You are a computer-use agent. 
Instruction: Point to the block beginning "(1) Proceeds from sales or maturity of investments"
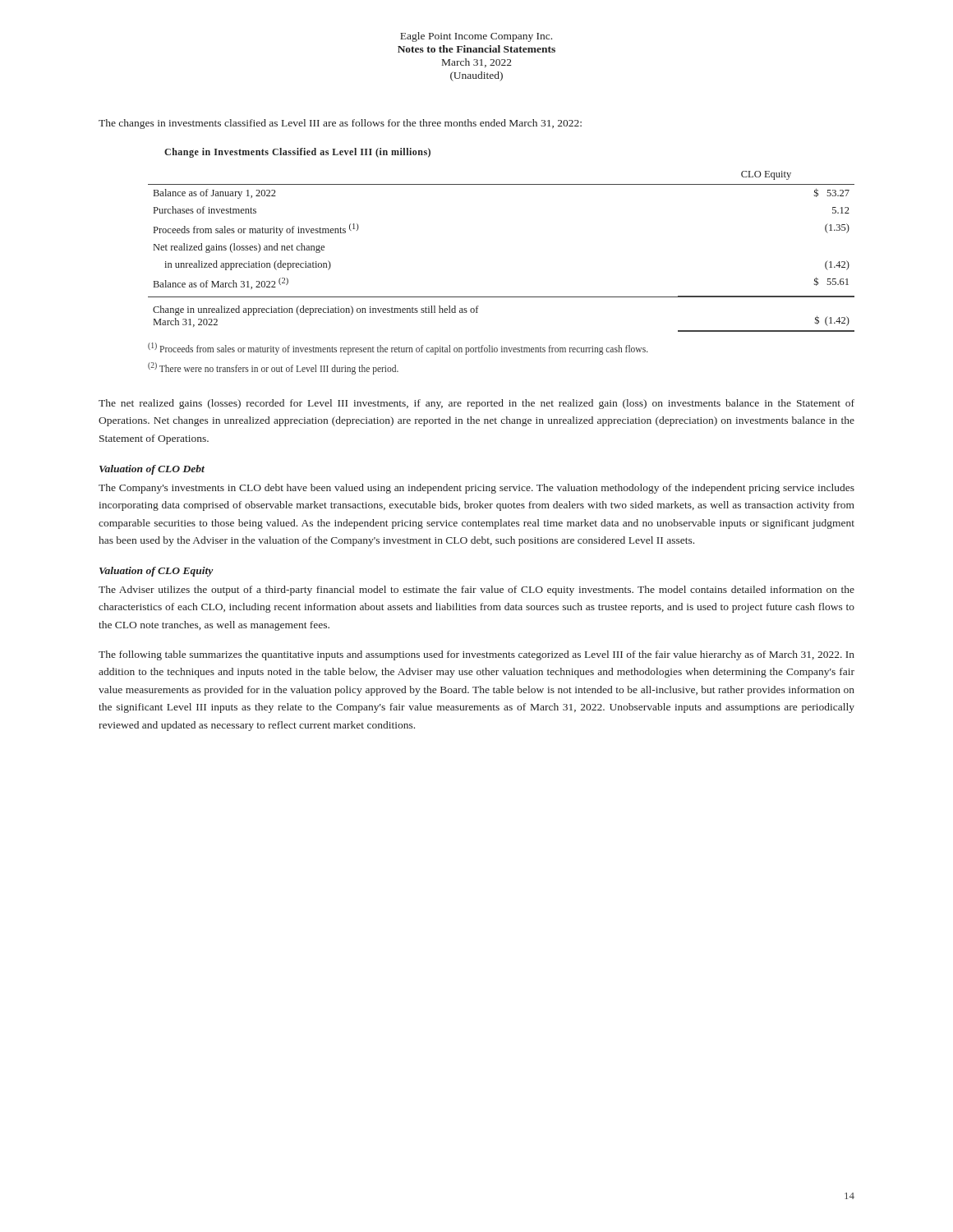398,347
